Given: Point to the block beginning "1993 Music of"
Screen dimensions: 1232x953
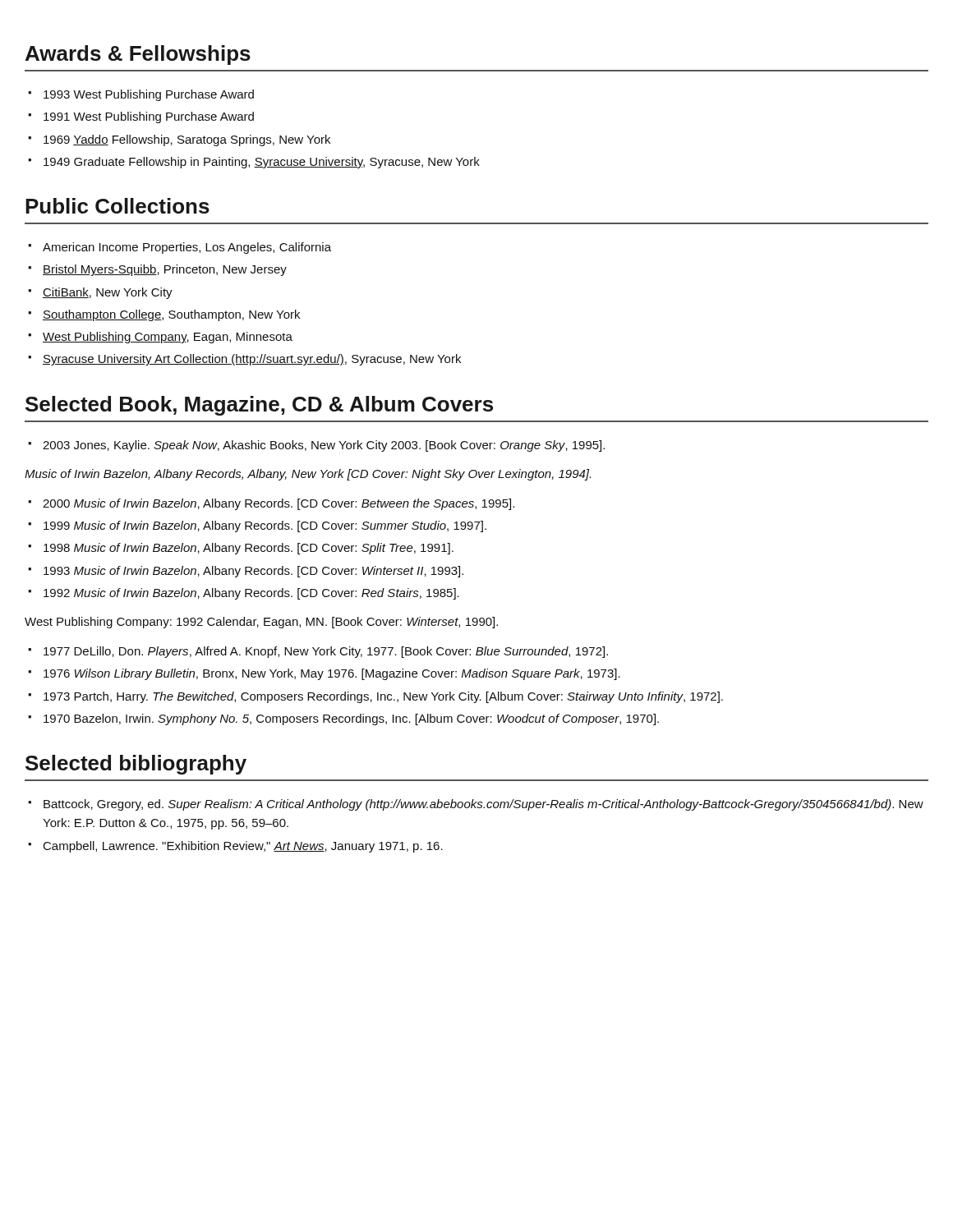Looking at the screenshot, I should 254,570.
